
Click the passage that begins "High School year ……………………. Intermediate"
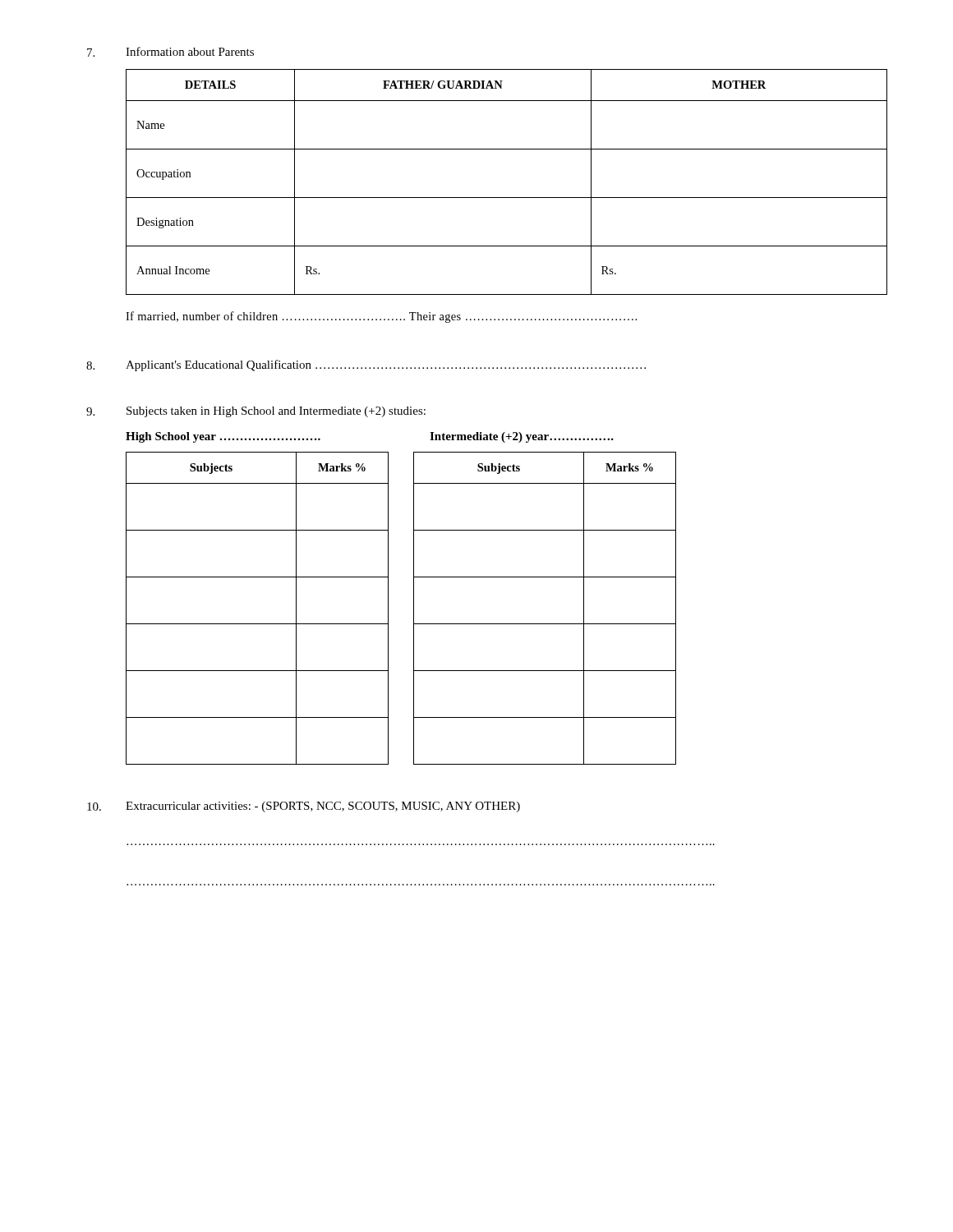pos(173,437)
